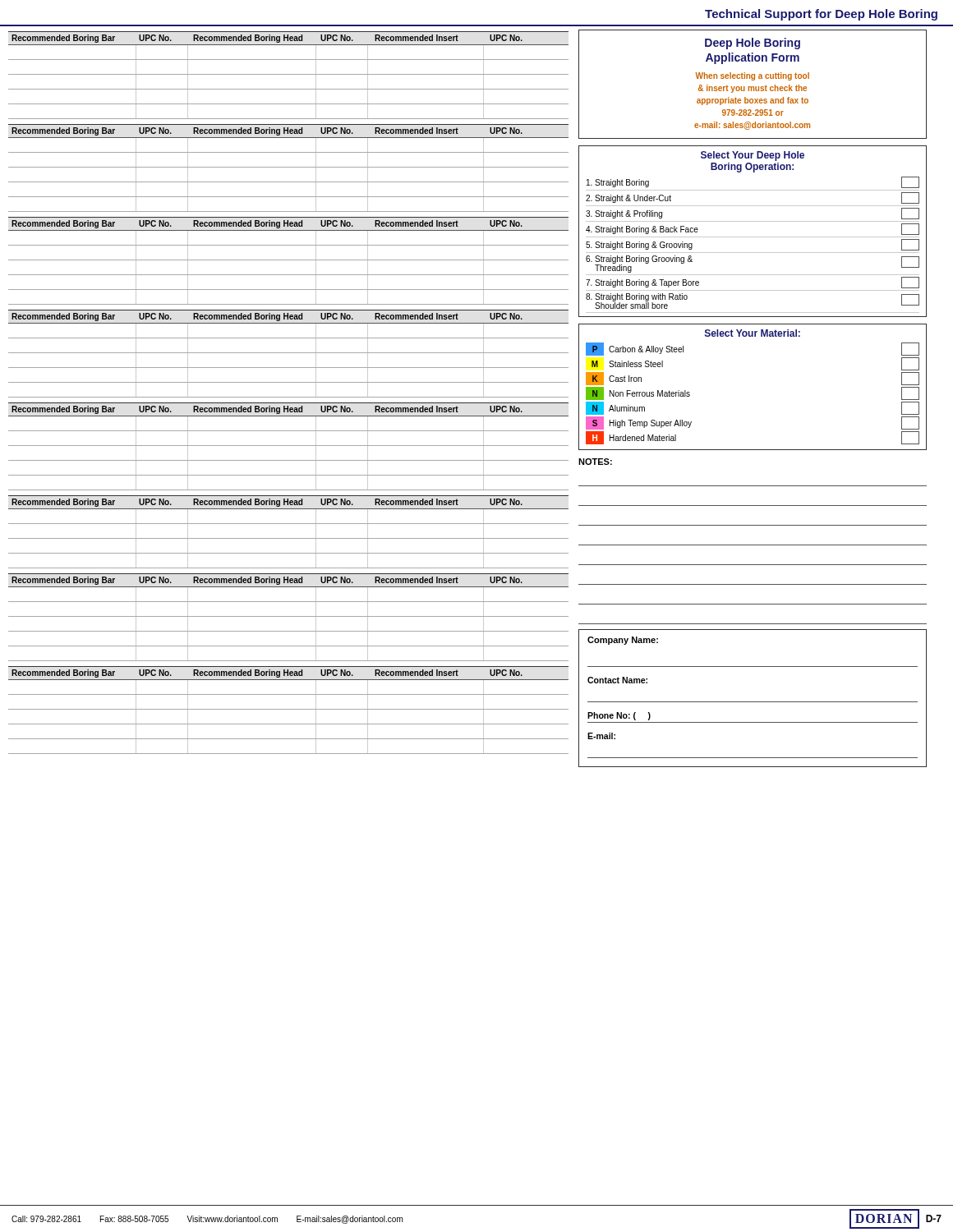Screen dimensions: 1232x953
Task: Find the passage starting "Straight Boring"
Action: (753, 183)
